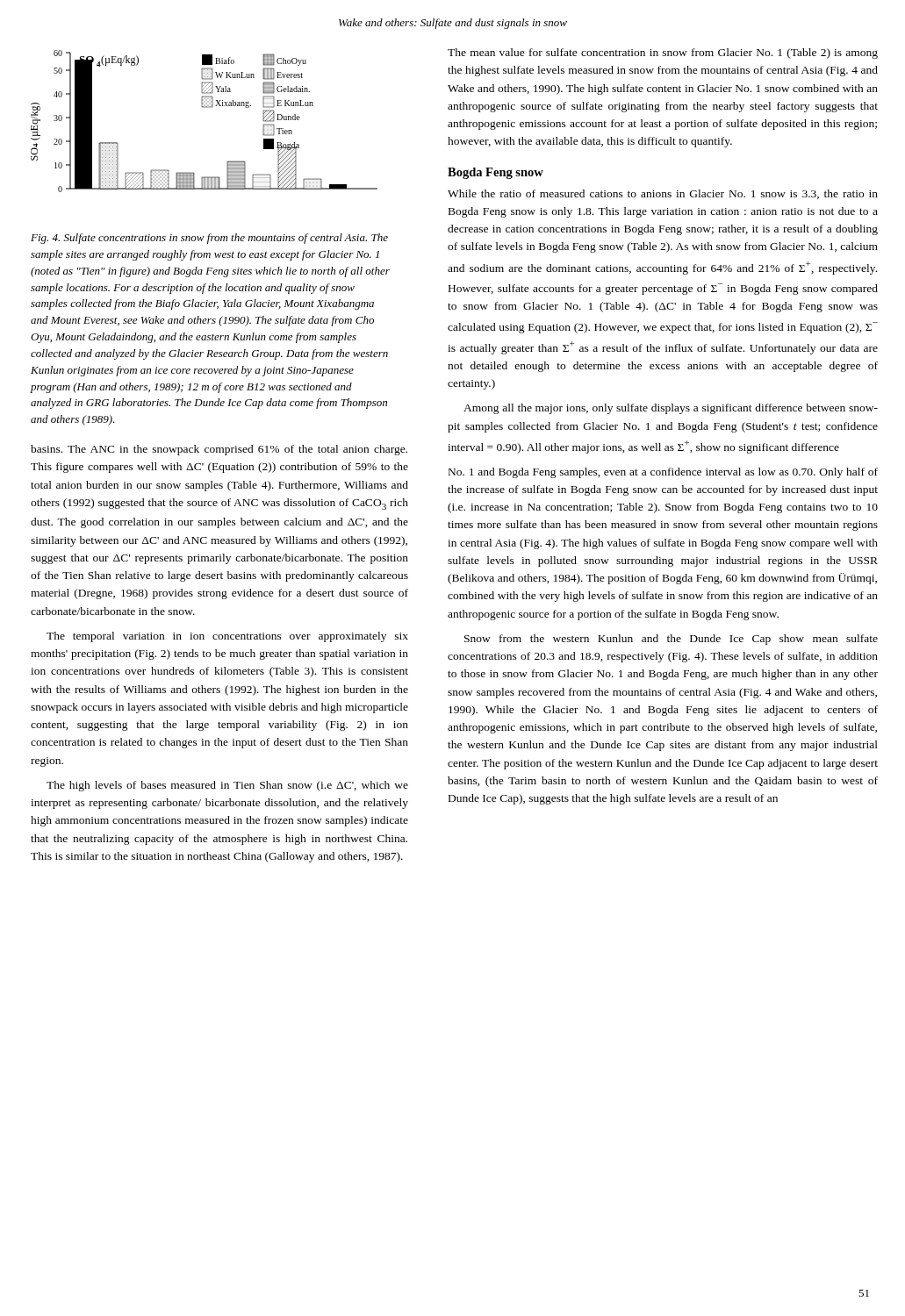This screenshot has height=1316, width=905.
Task: Locate a bar chart
Action: click(202, 133)
